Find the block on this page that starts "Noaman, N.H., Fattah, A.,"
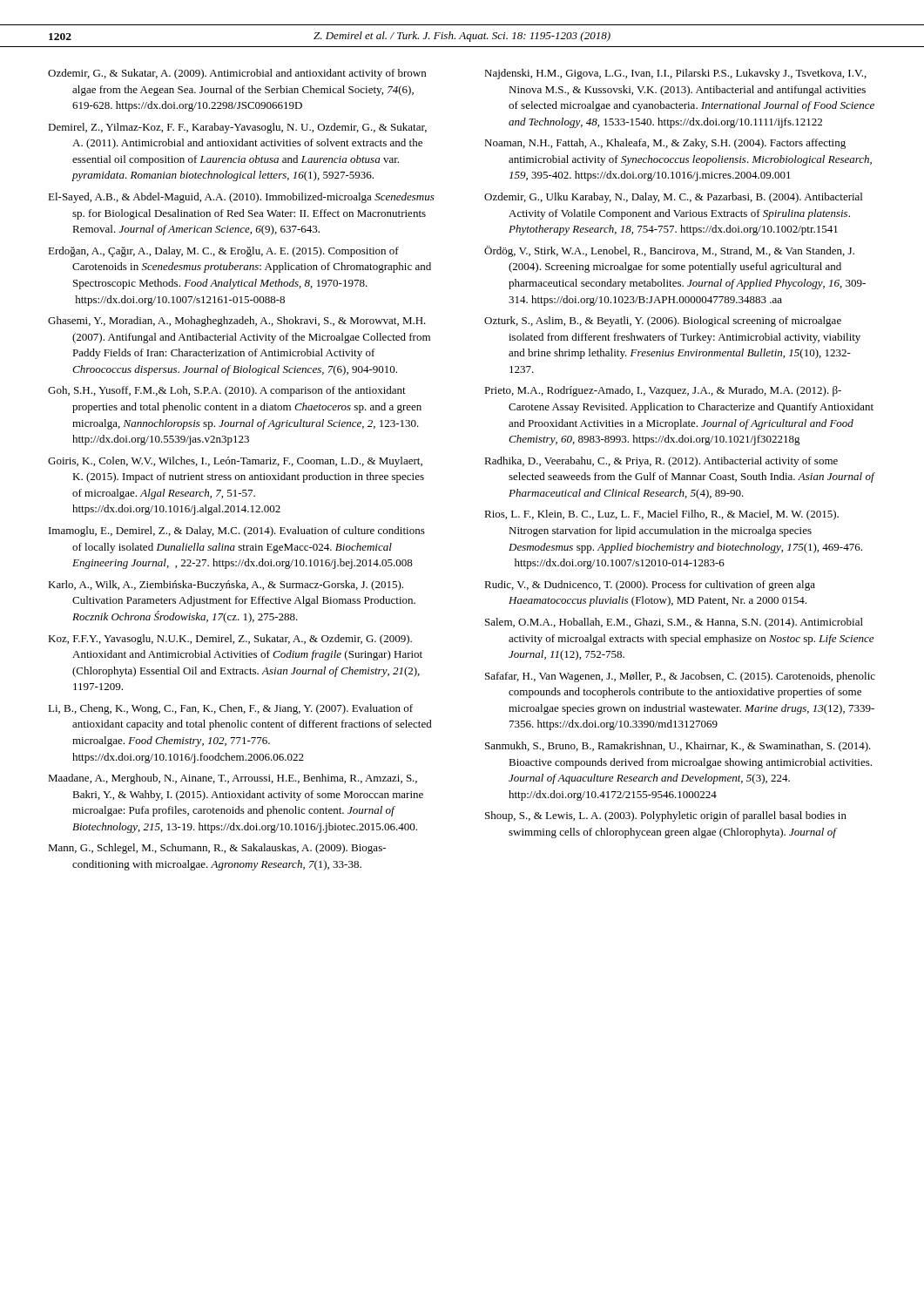Viewport: 924px width, 1307px height. pos(678,159)
